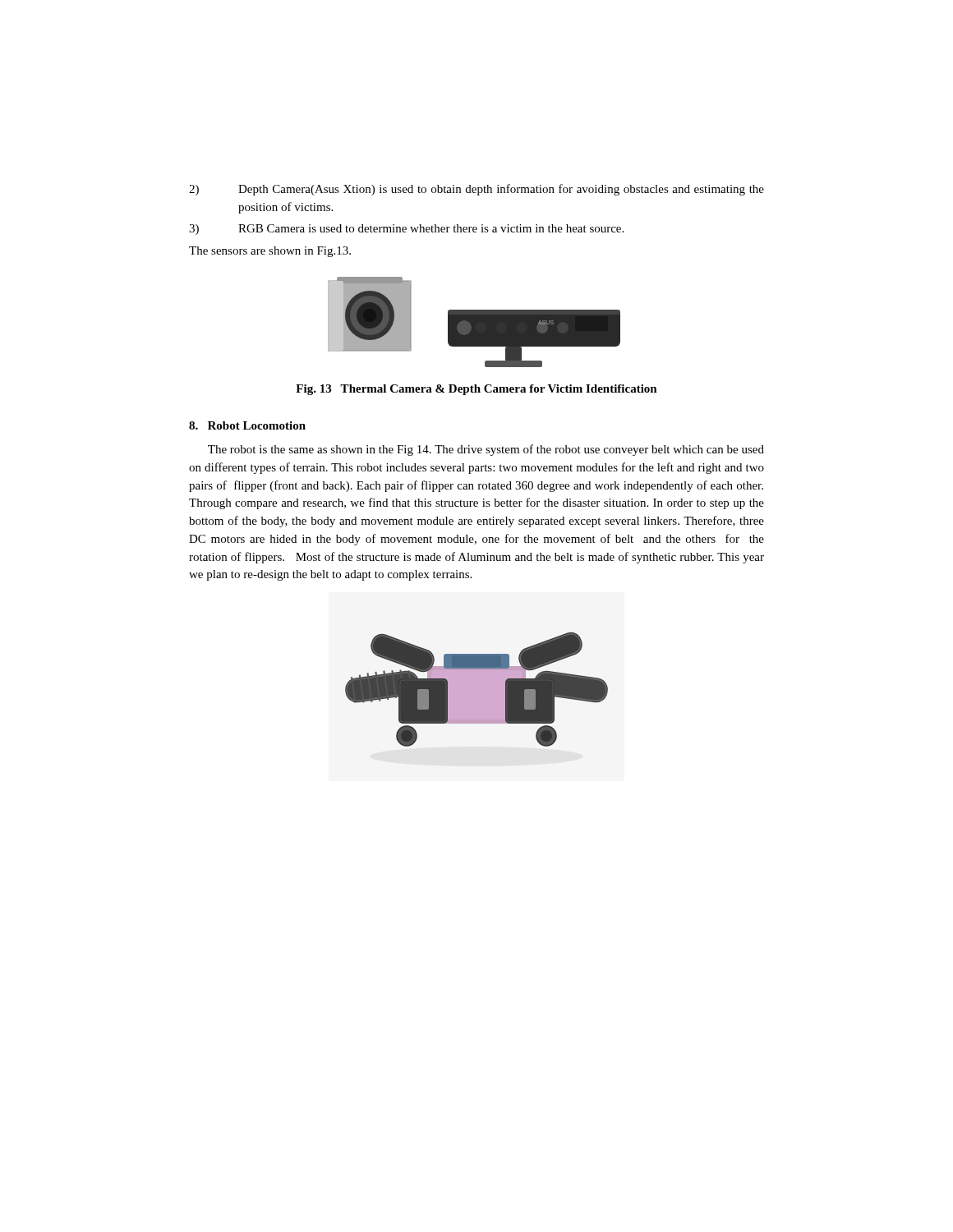This screenshot has width=953, height=1232.
Task: Point to the region starting "2) Depth Camera(Asus Xtion) is used to"
Action: tap(476, 199)
